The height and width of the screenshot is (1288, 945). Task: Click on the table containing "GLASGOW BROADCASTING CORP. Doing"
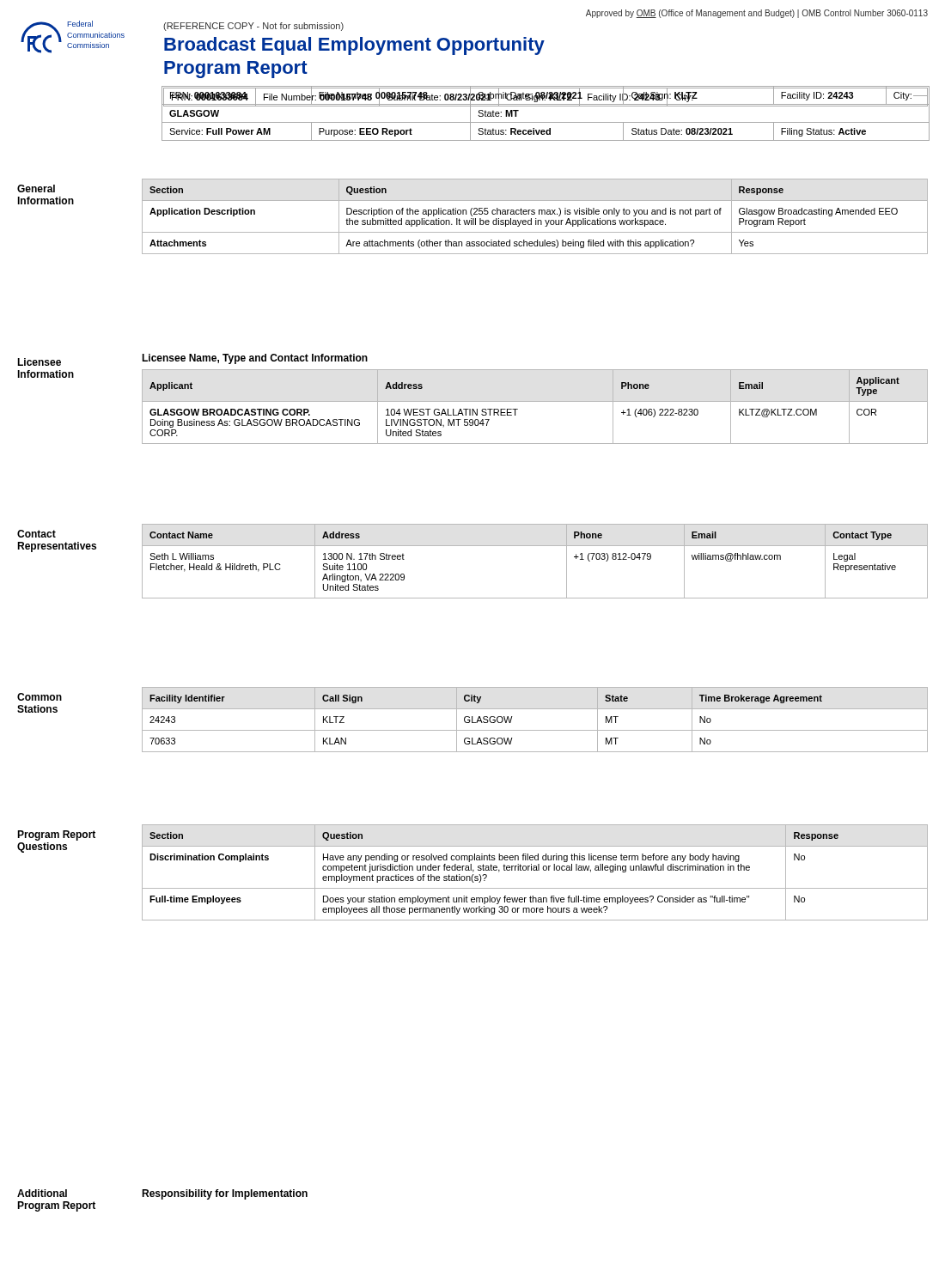click(x=535, y=407)
